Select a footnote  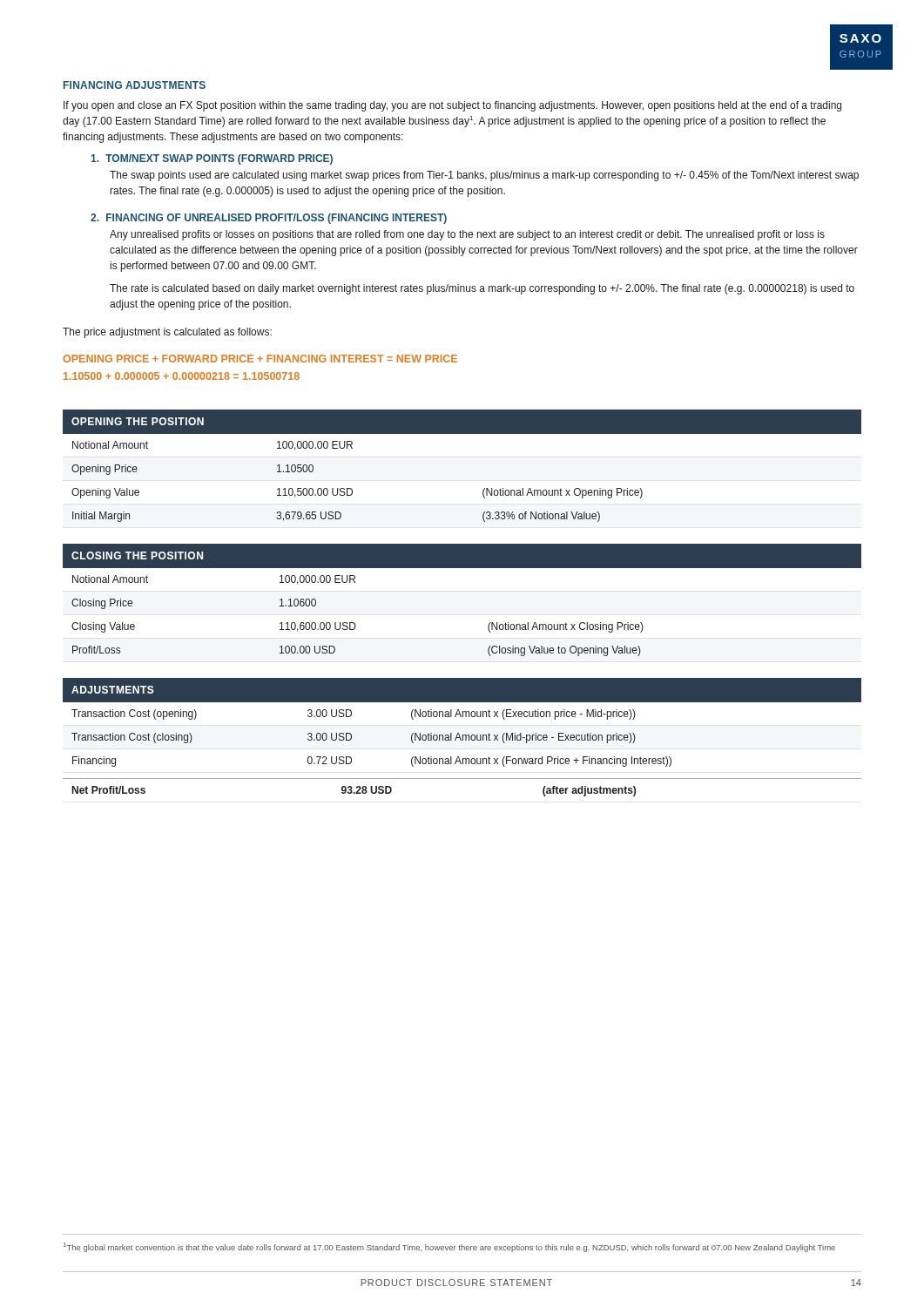449,1246
